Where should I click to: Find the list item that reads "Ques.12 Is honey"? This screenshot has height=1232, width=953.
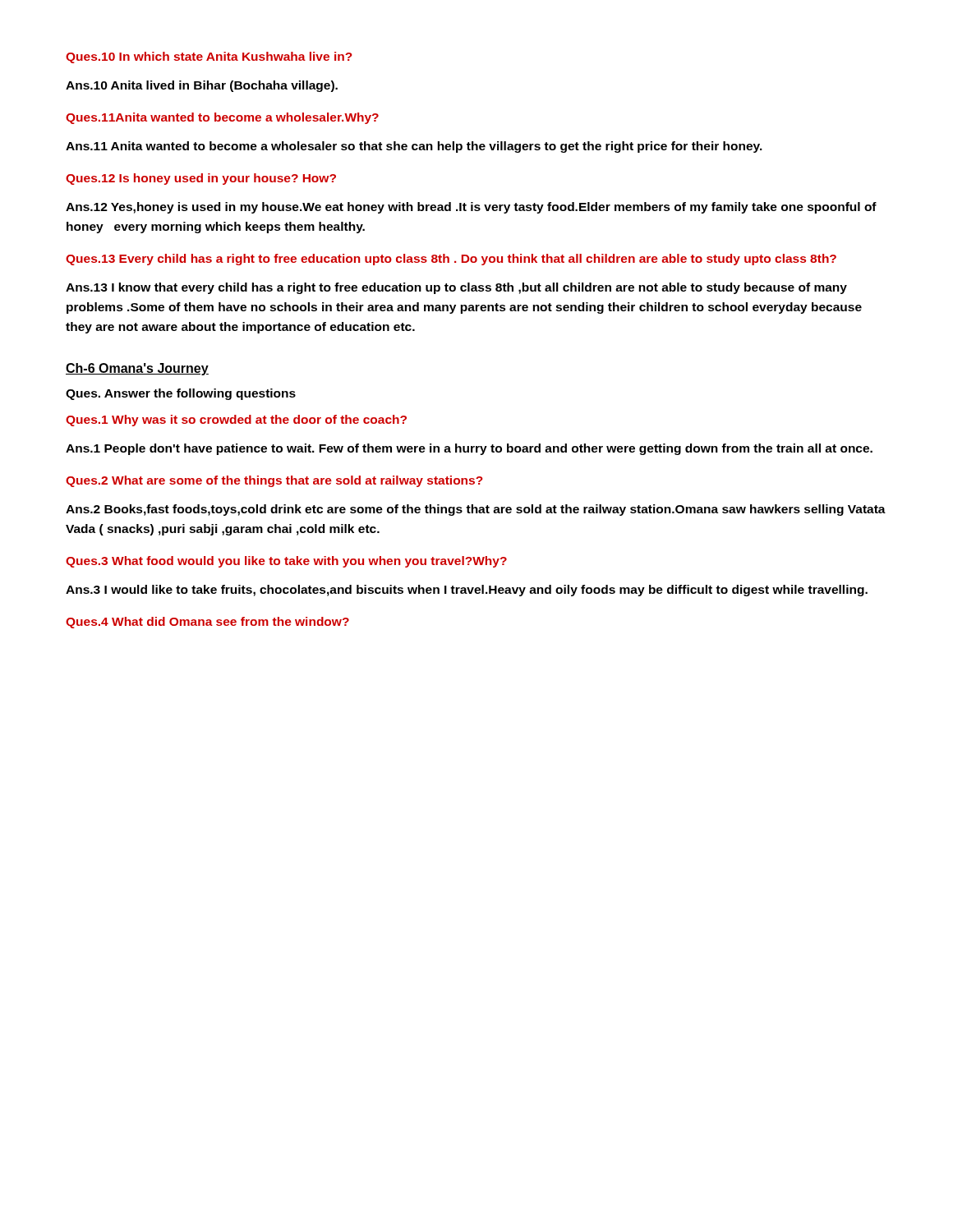pyautogui.click(x=201, y=179)
